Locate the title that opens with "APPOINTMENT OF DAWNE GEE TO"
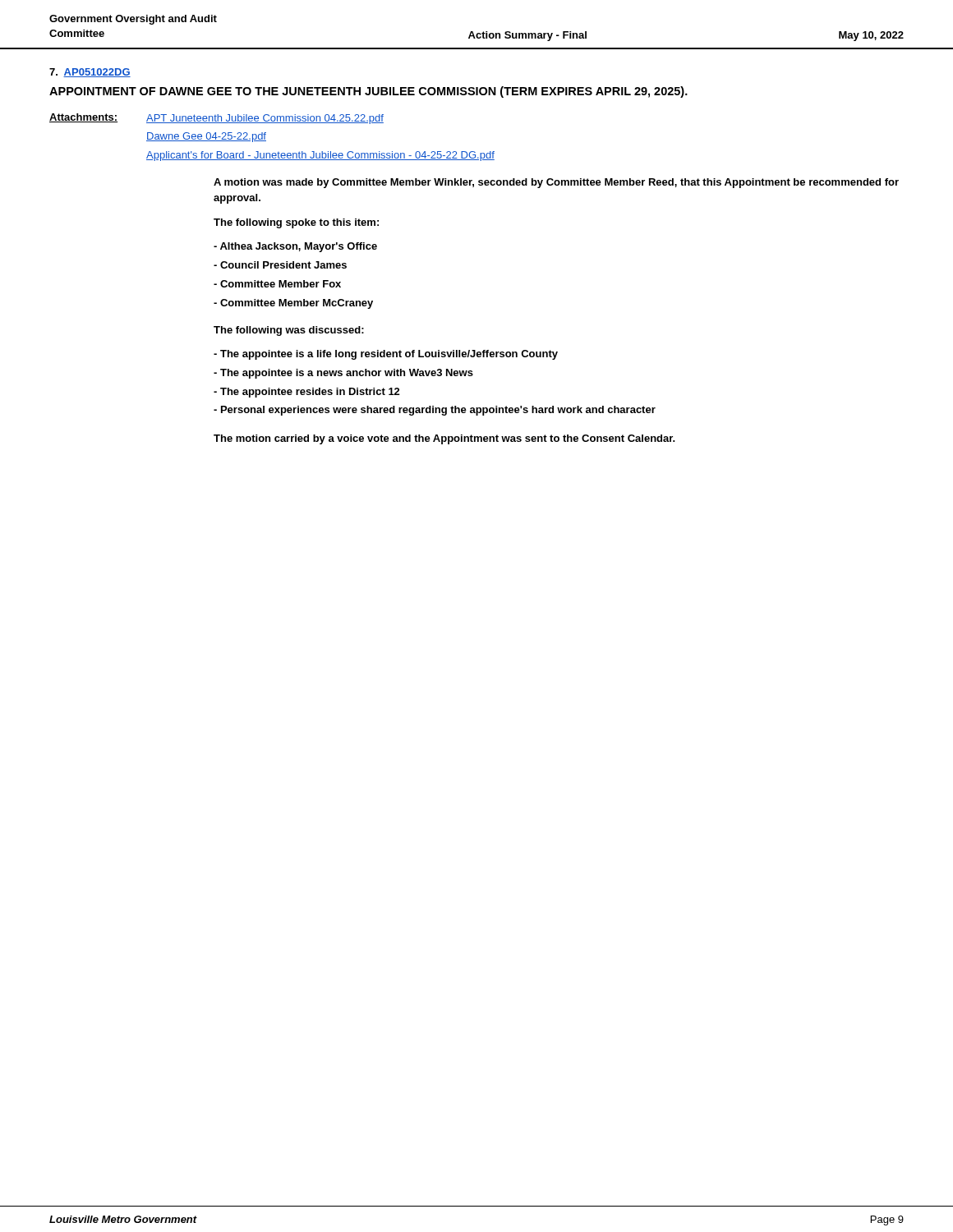This screenshot has width=953, height=1232. 369,91
